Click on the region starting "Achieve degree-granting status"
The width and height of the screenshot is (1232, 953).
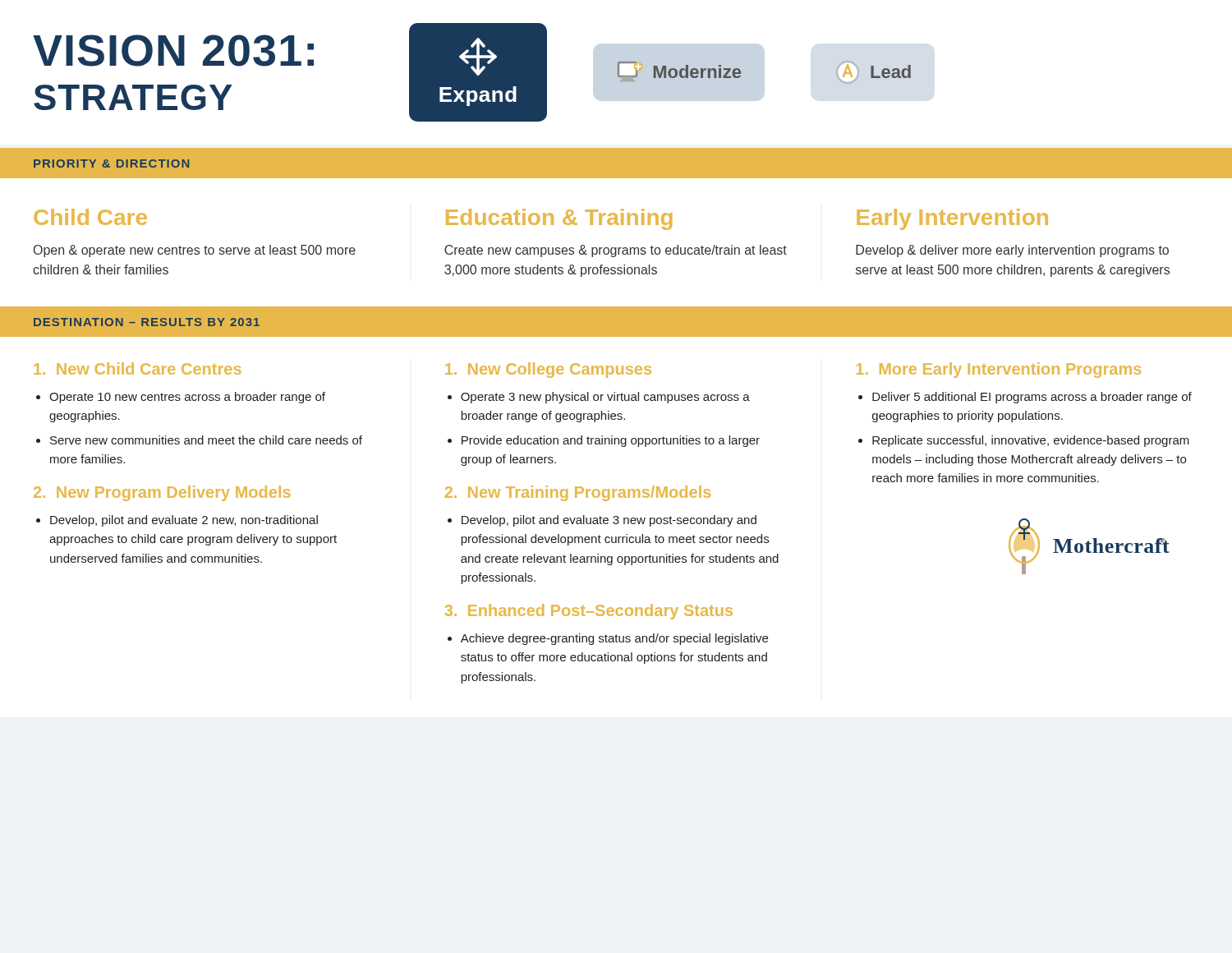pos(615,657)
